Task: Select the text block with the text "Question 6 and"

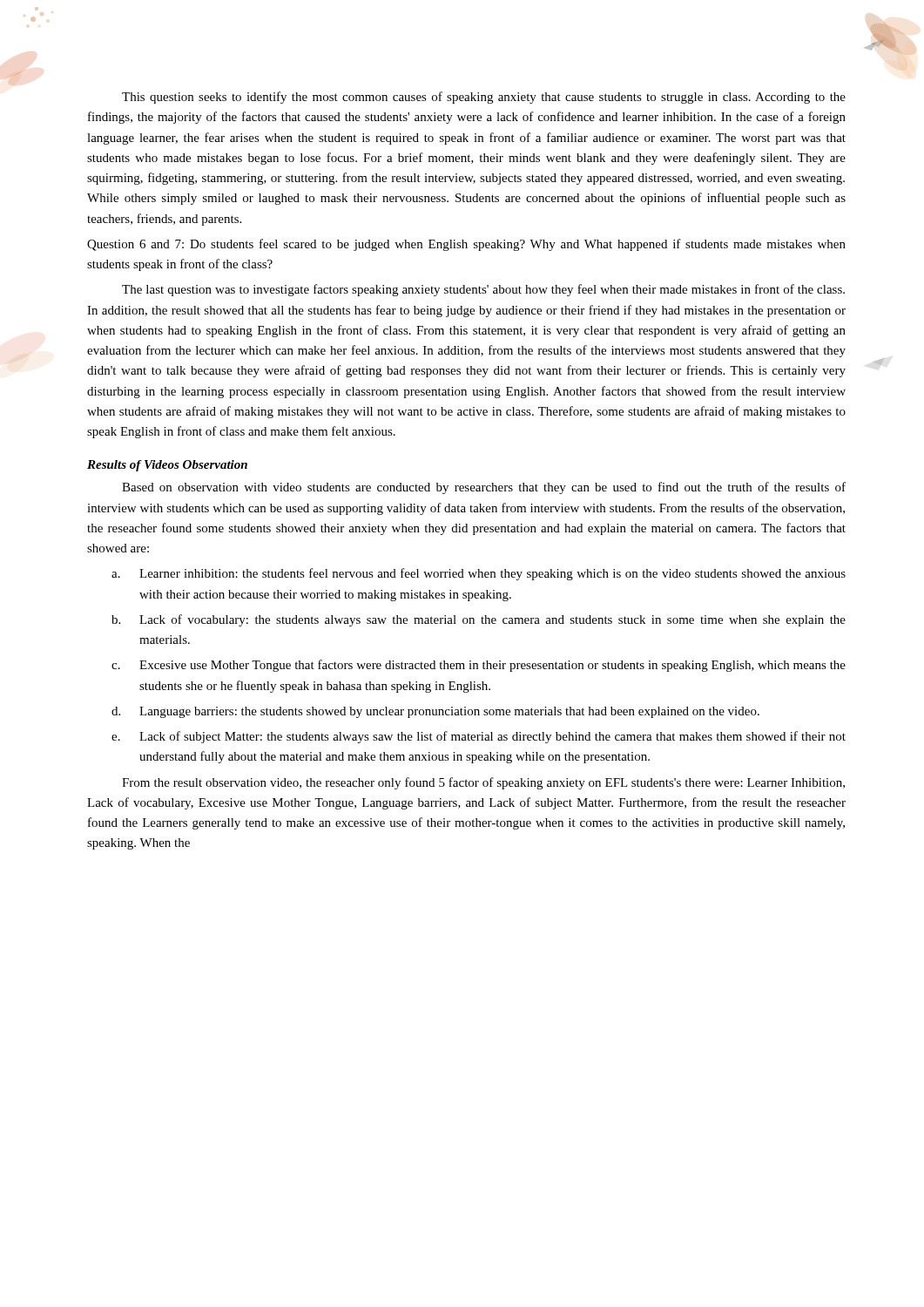Action: (x=466, y=254)
